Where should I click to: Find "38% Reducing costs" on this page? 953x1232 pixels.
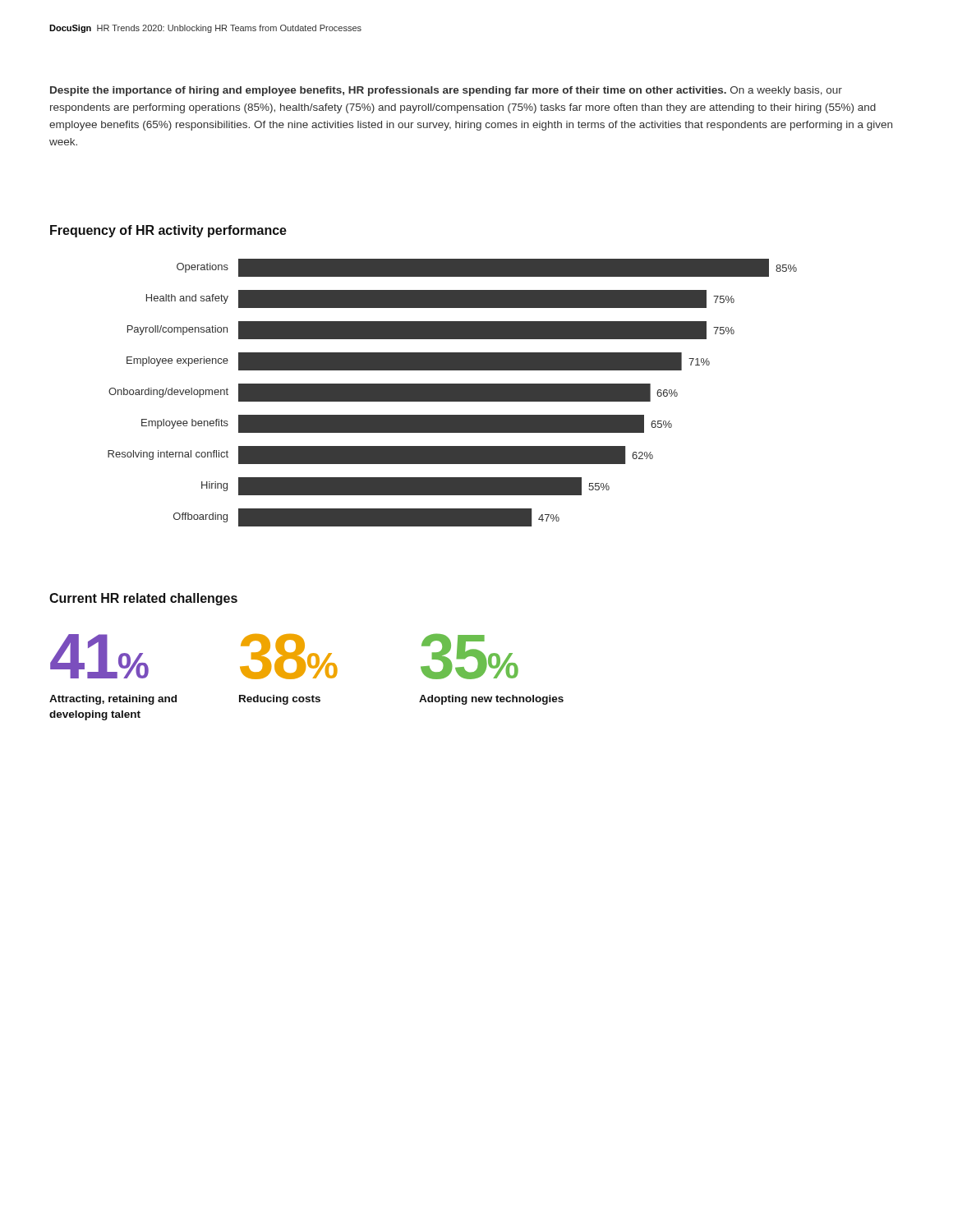click(304, 666)
